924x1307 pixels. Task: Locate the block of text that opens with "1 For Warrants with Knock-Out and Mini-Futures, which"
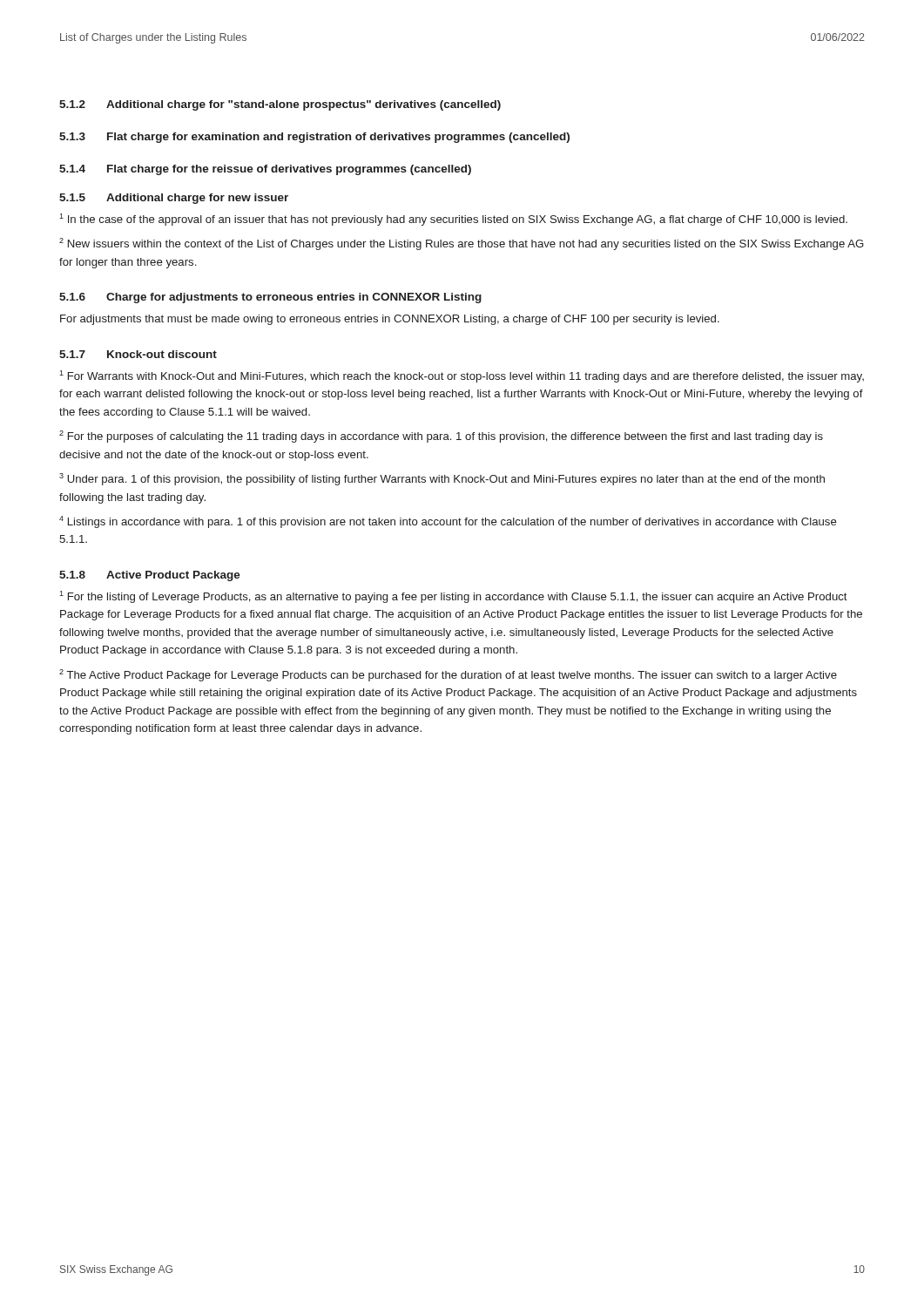click(462, 393)
